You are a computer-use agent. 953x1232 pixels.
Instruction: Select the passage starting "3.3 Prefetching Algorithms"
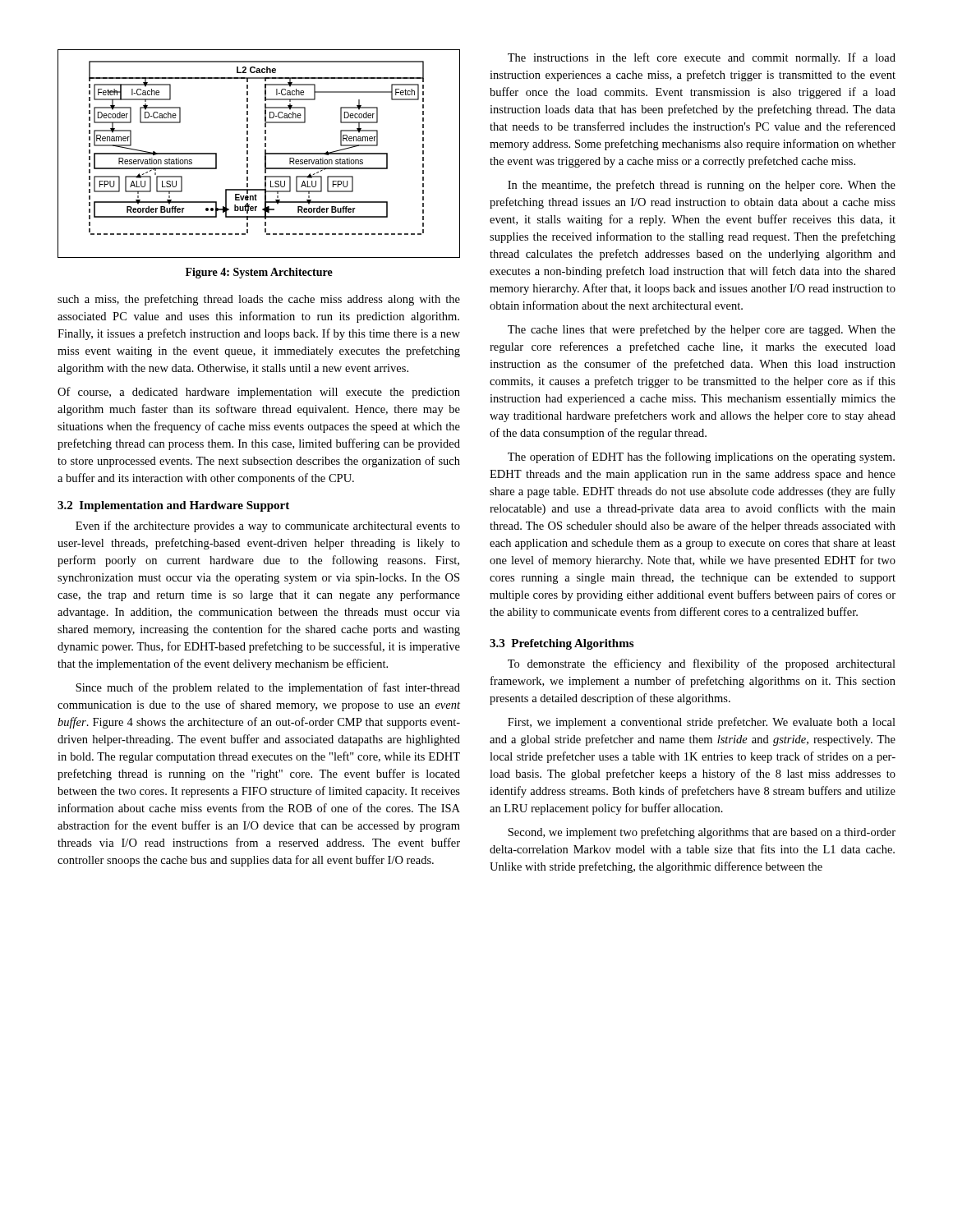[562, 643]
